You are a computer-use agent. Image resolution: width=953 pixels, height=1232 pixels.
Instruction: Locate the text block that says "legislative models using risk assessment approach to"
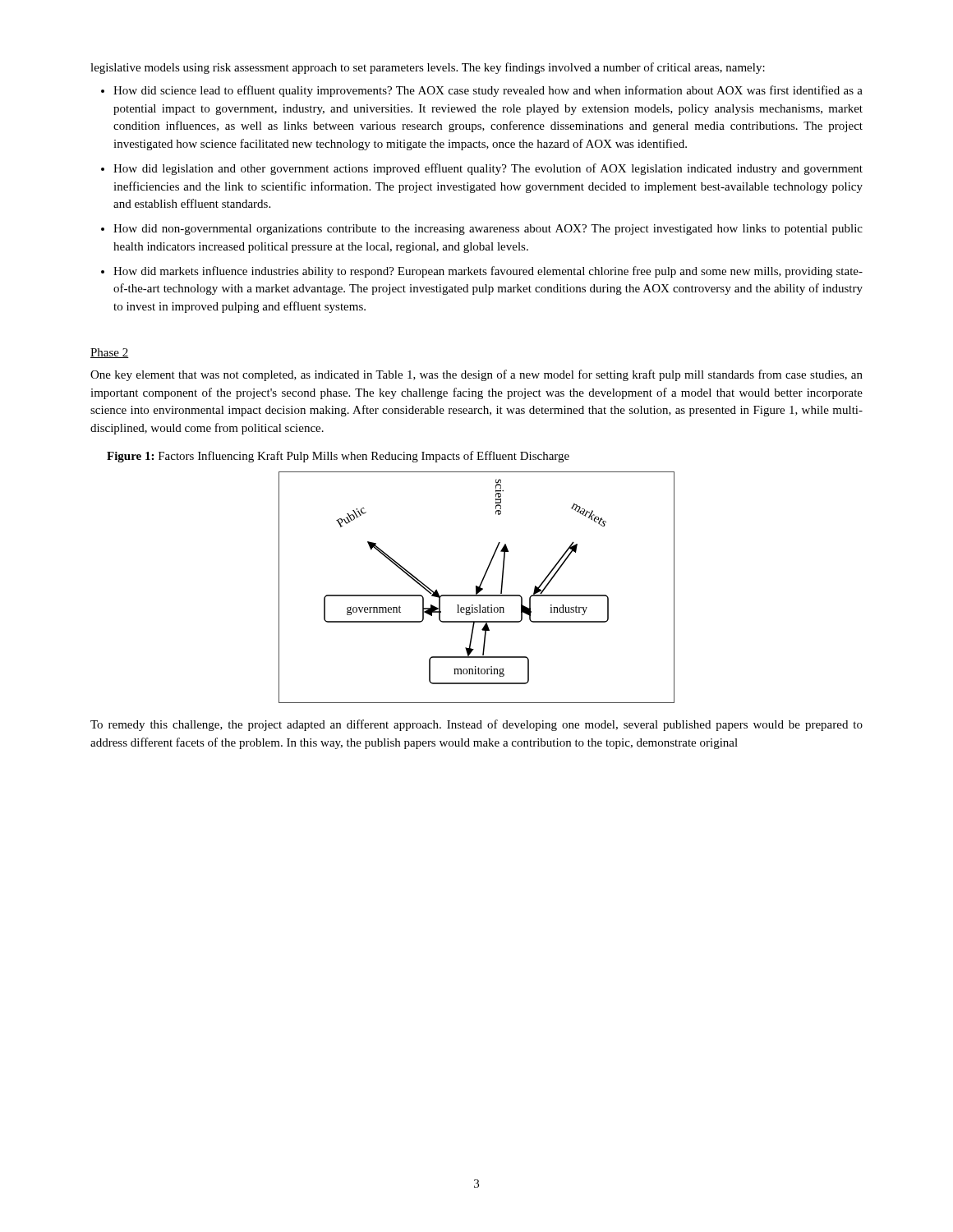pos(428,67)
